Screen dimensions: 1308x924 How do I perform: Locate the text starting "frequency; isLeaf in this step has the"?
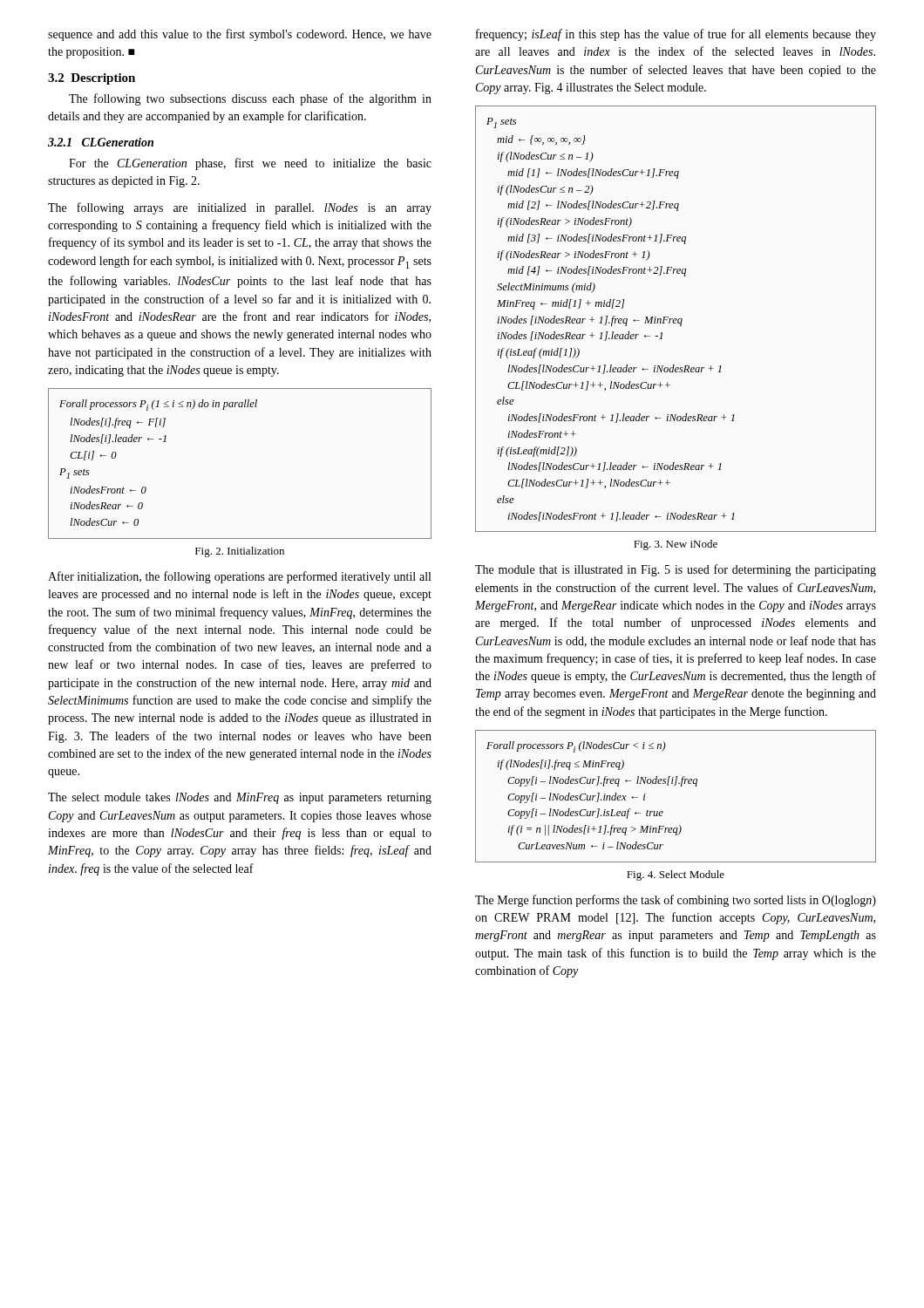point(676,61)
